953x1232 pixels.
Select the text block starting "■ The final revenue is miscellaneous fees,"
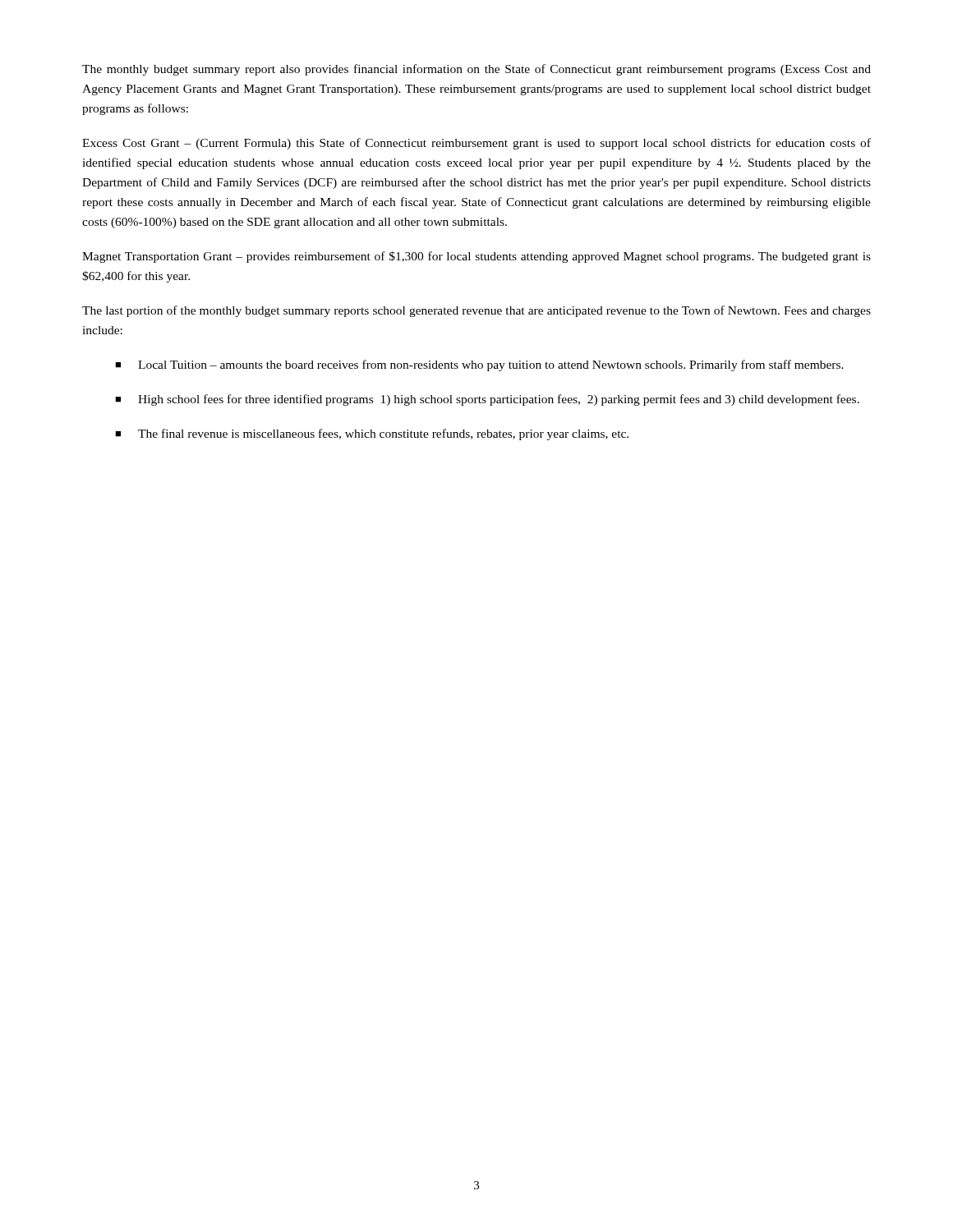[x=493, y=434]
